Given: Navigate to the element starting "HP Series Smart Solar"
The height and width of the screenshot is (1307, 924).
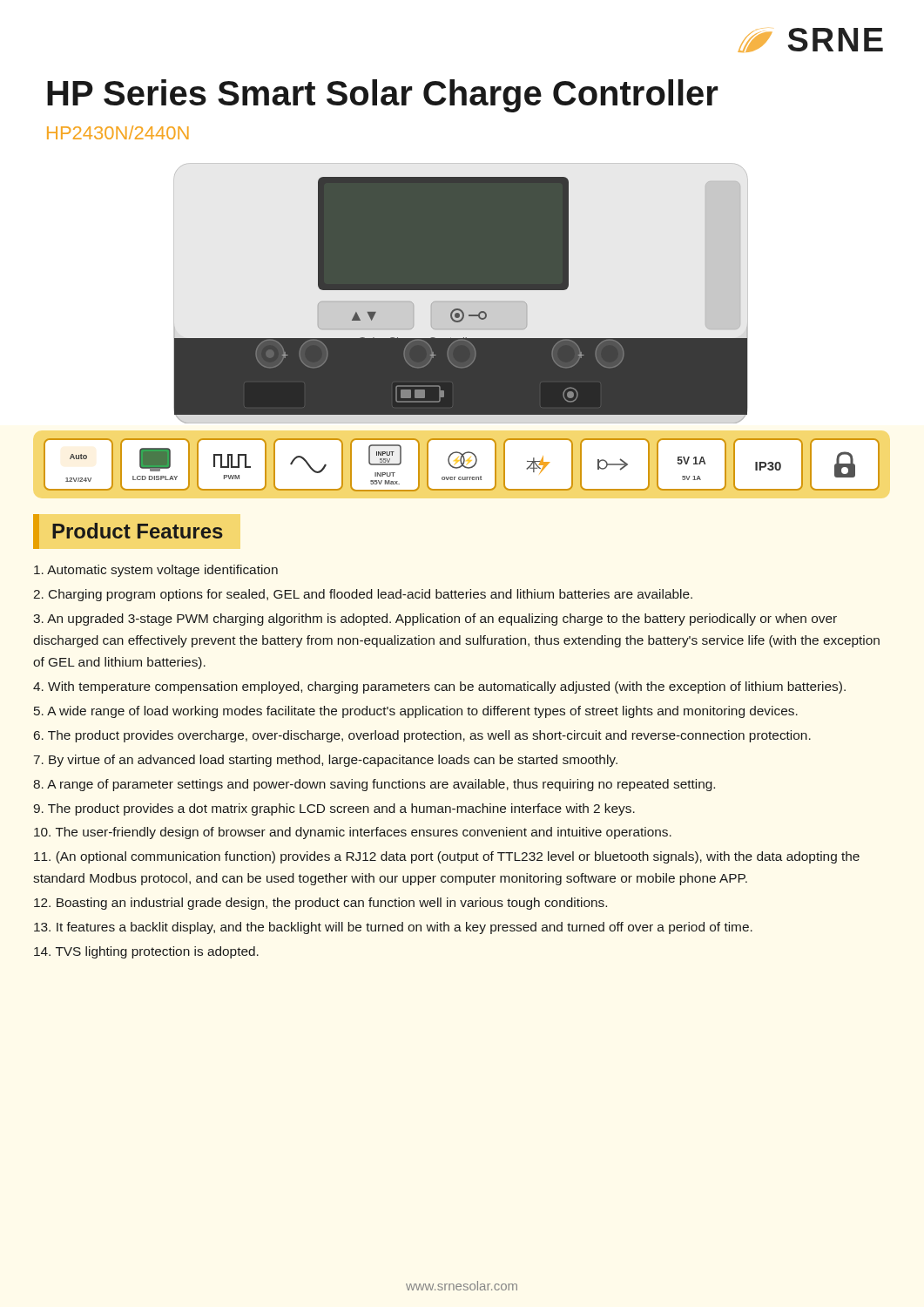Looking at the screenshot, I should [x=382, y=93].
